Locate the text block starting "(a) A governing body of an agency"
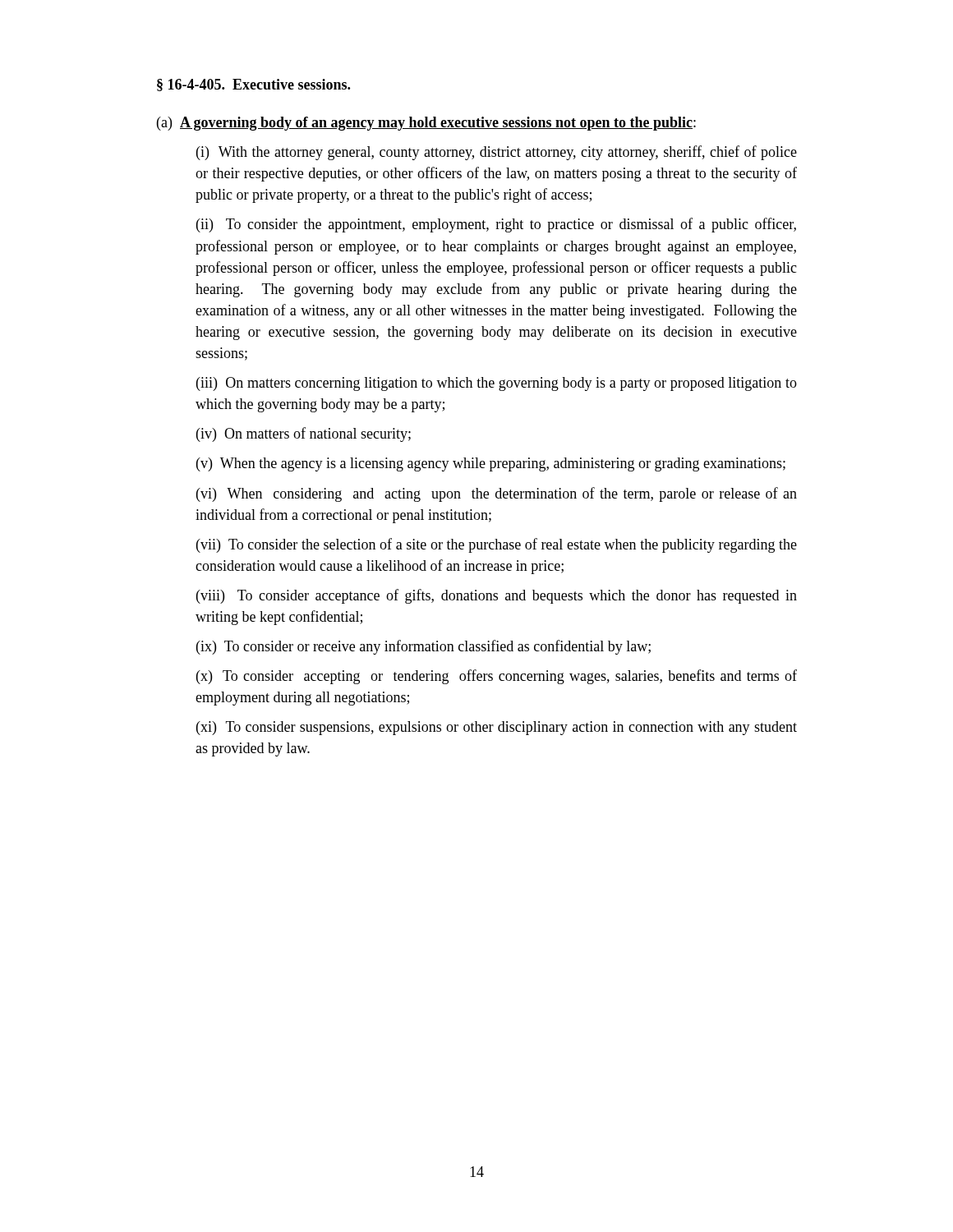Screen dimensions: 1232x953 [x=426, y=122]
